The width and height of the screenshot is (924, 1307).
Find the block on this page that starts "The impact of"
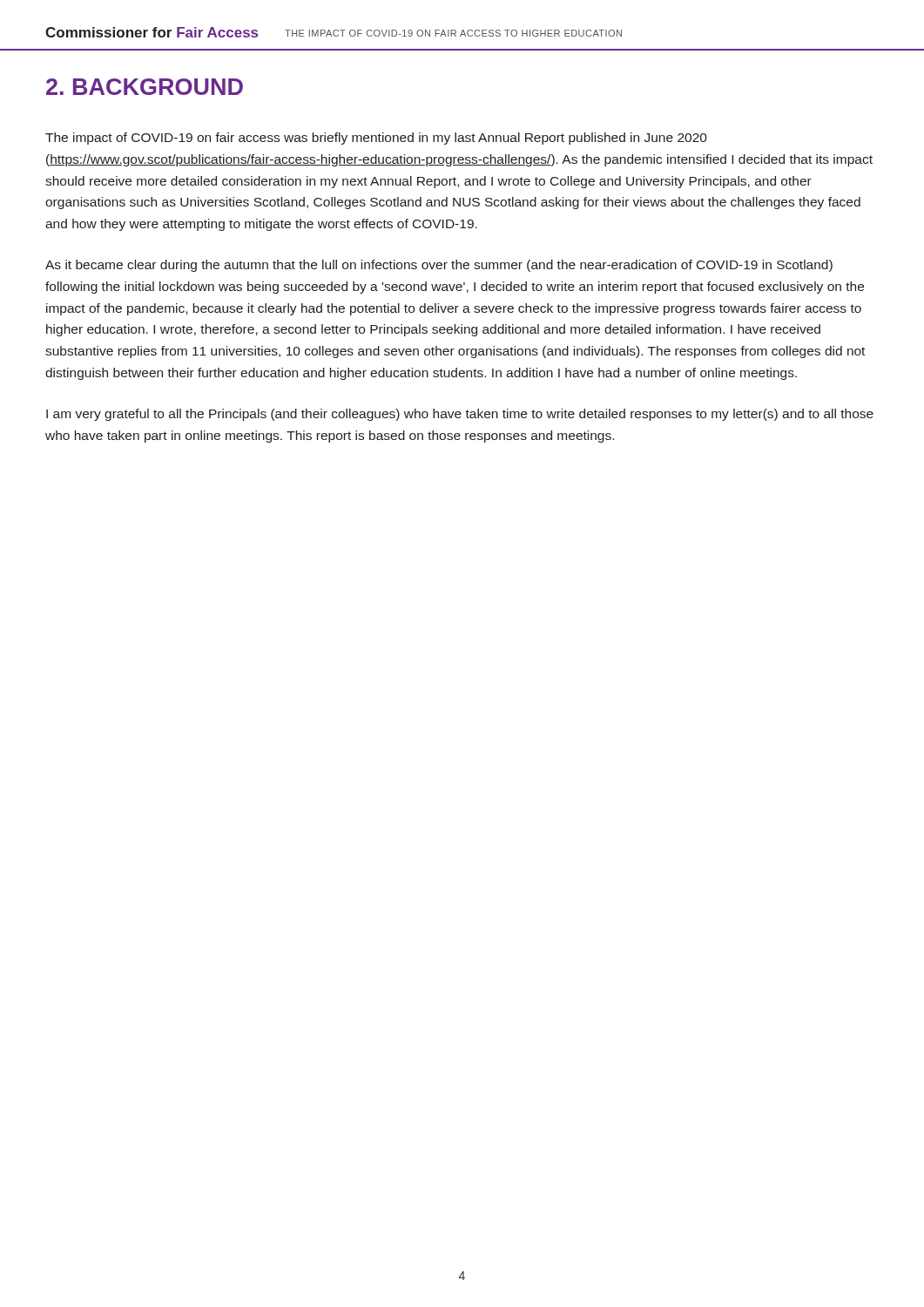click(x=459, y=180)
